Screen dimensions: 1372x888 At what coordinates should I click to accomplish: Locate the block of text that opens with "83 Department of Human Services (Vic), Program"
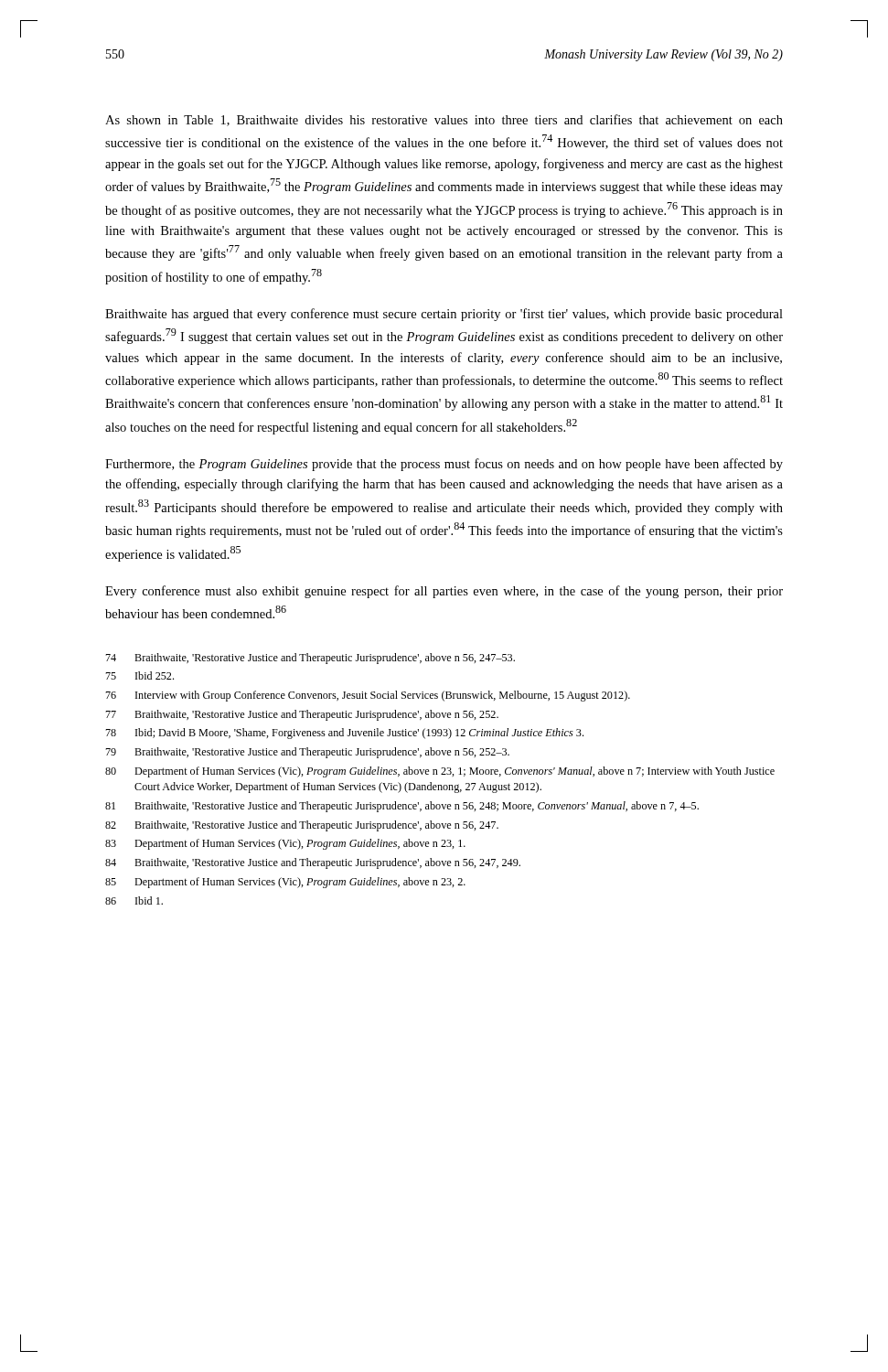pyautogui.click(x=444, y=845)
